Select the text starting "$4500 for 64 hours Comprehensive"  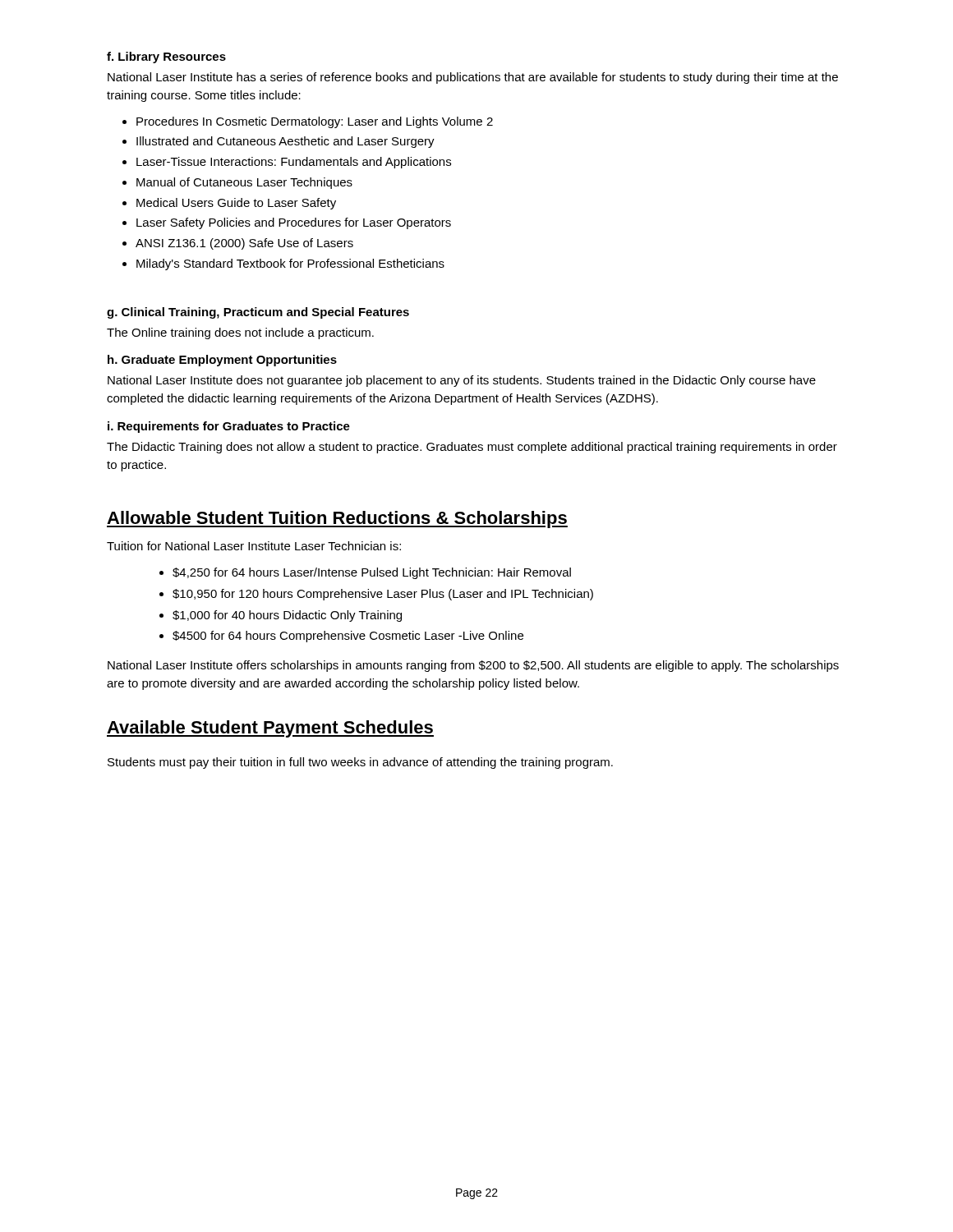[348, 636]
